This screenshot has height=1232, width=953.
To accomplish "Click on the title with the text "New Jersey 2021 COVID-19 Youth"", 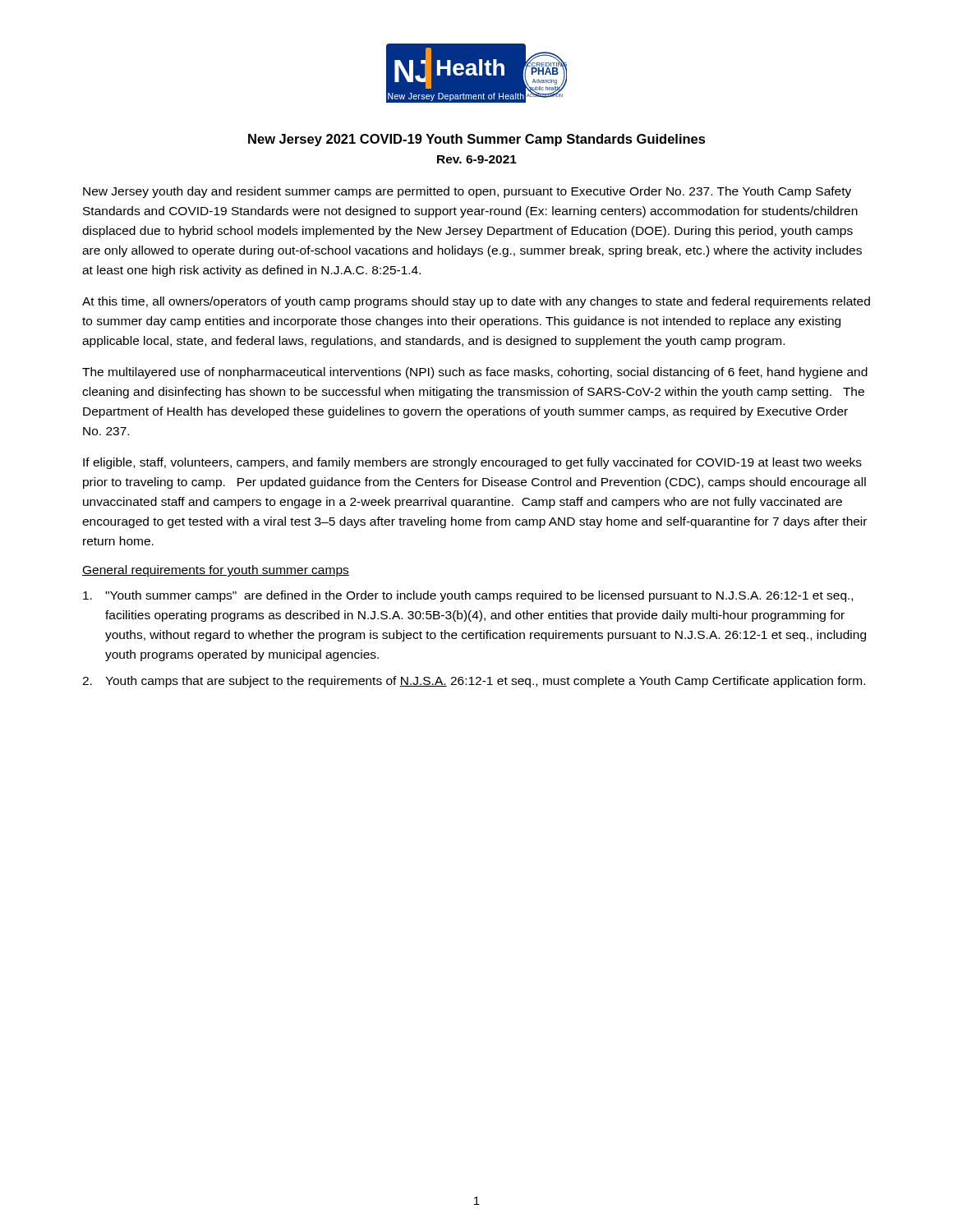I will click(476, 139).
